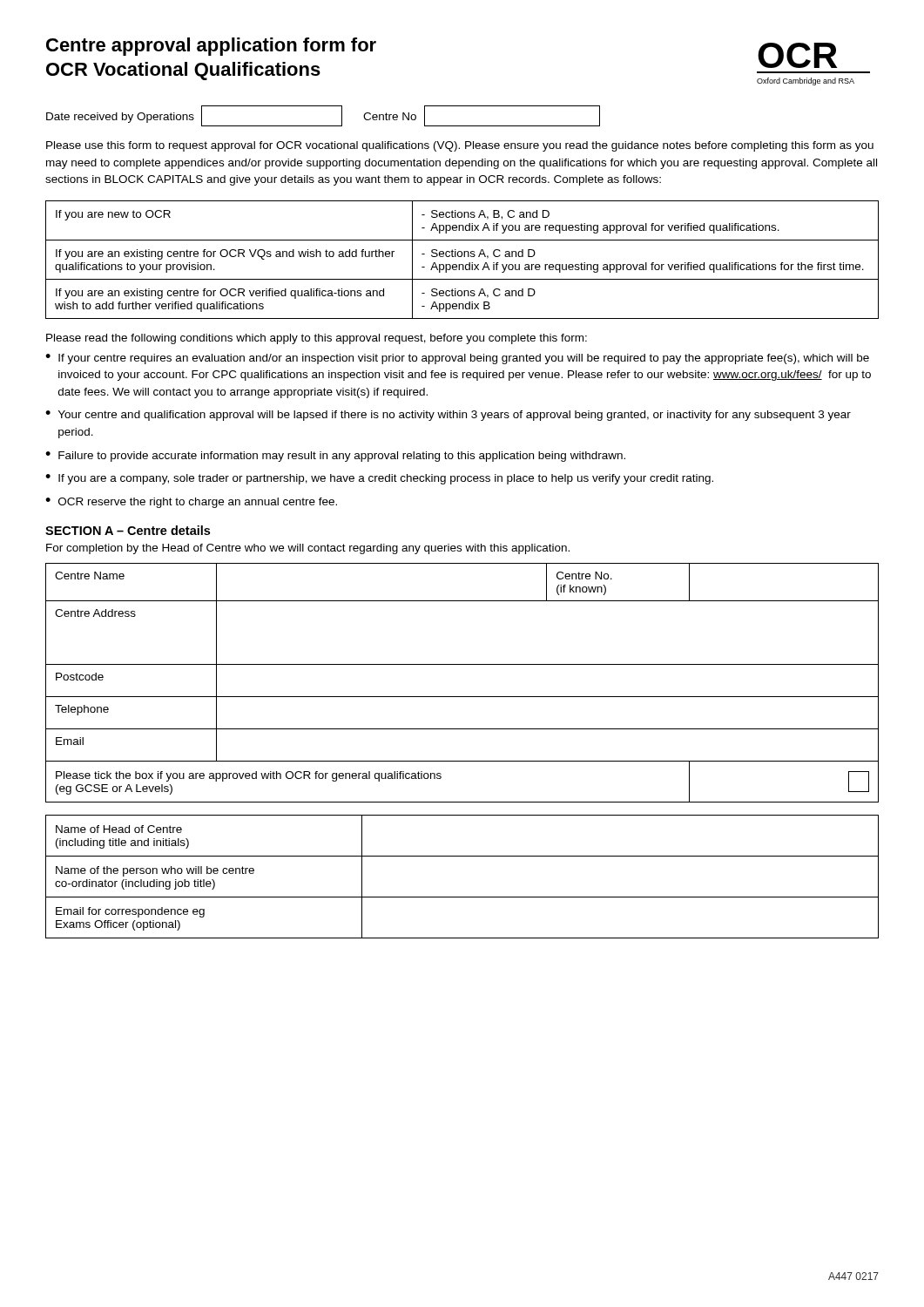The image size is (924, 1307).
Task: Click on the text block with the text "For completion by the Head of Centre"
Action: [308, 548]
